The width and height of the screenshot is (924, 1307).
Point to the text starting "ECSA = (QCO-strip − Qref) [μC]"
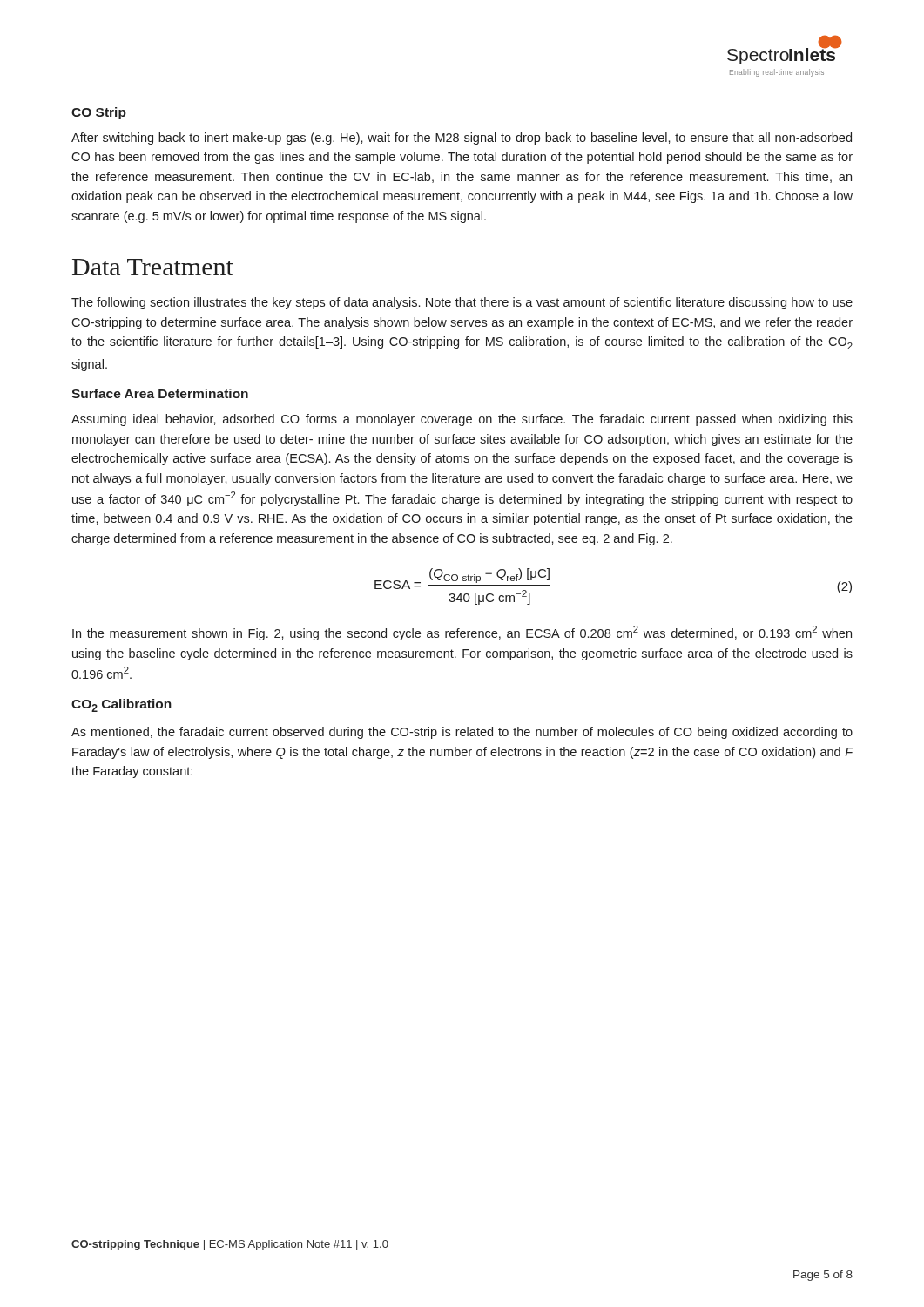pyautogui.click(x=489, y=585)
